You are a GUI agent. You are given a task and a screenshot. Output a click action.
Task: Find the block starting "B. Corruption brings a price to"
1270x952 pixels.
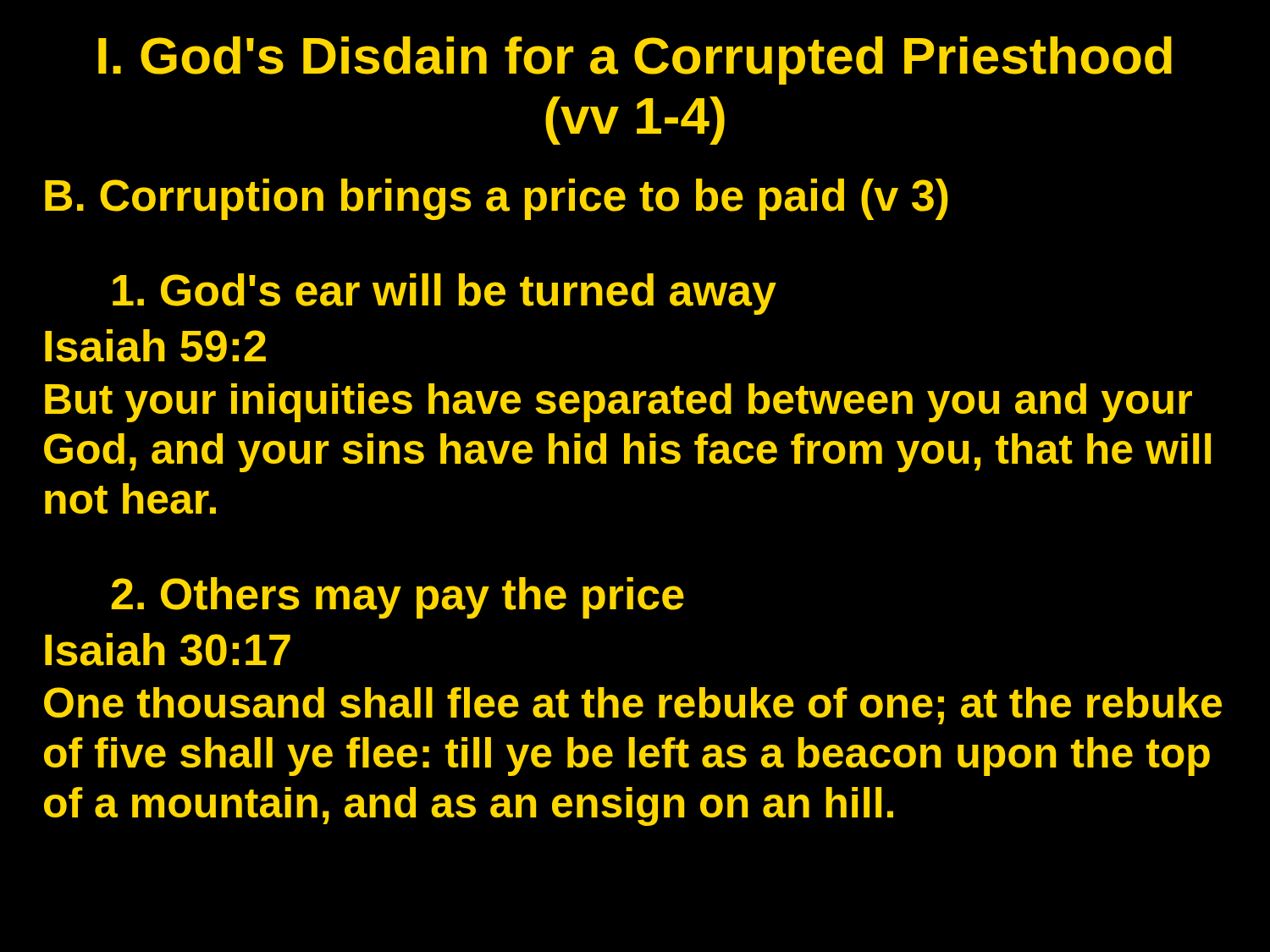(635, 195)
